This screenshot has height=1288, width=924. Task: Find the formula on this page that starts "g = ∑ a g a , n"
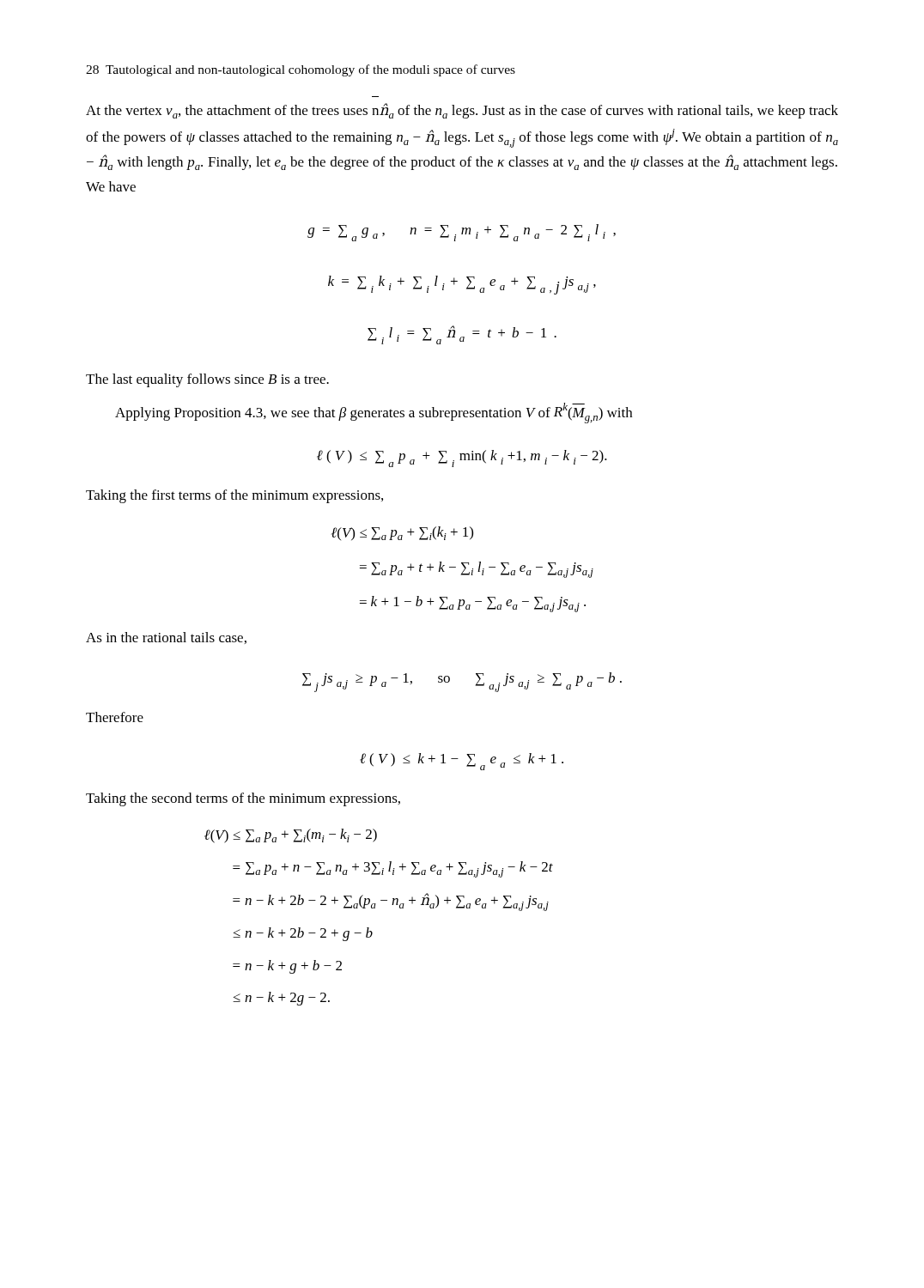(x=462, y=228)
